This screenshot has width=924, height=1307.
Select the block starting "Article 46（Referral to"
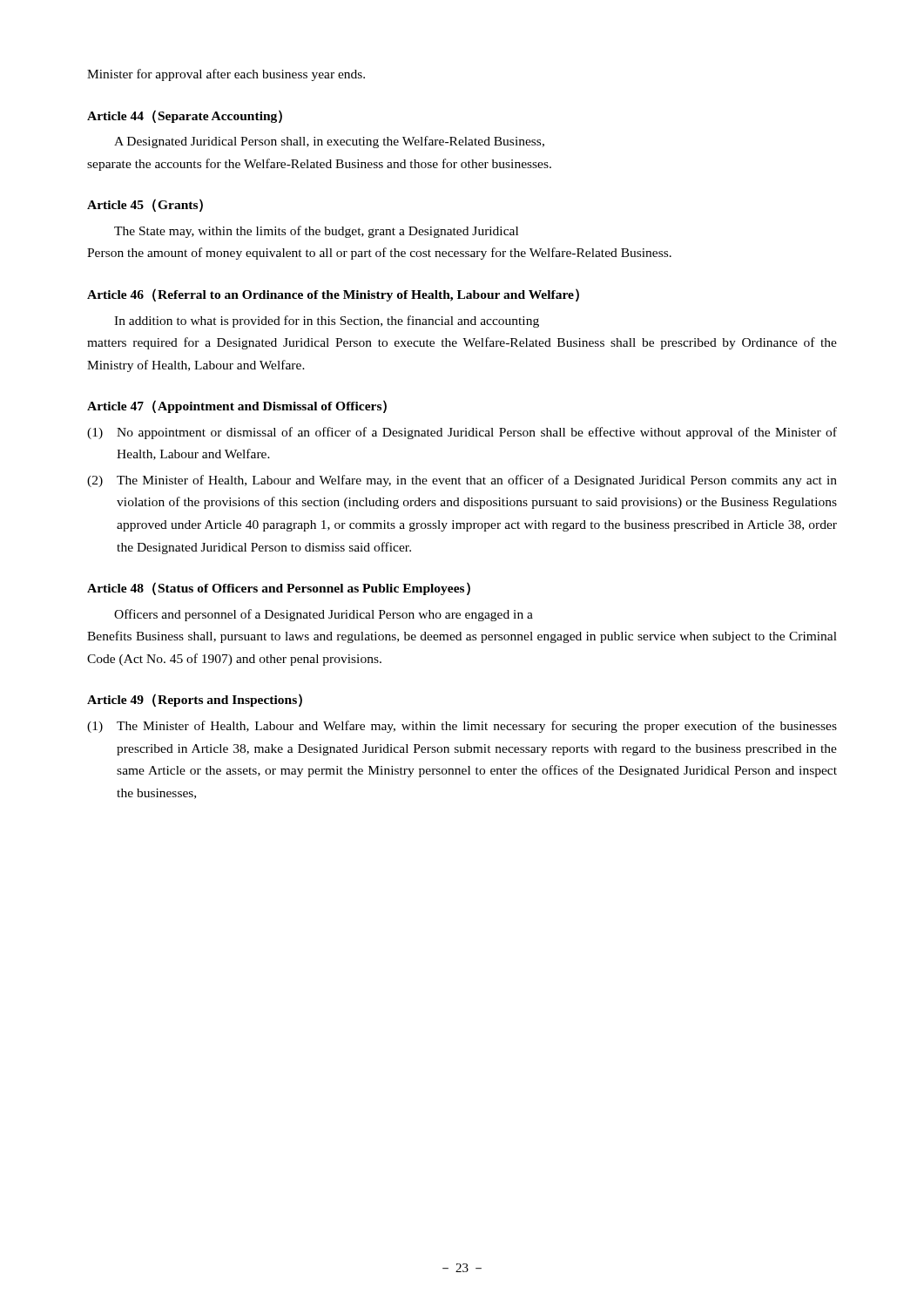point(337,294)
